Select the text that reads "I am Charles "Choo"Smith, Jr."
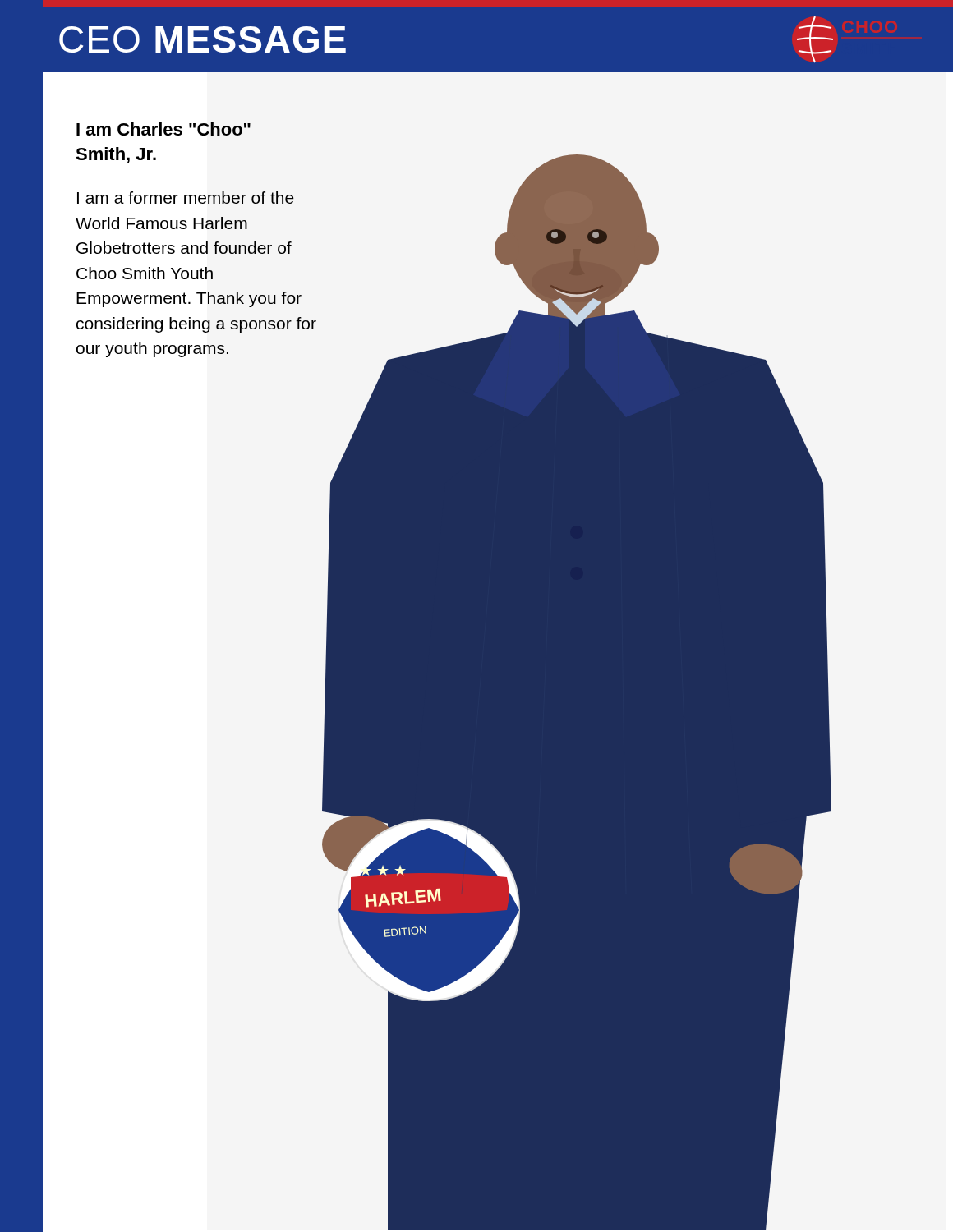The image size is (953, 1232). [x=163, y=142]
